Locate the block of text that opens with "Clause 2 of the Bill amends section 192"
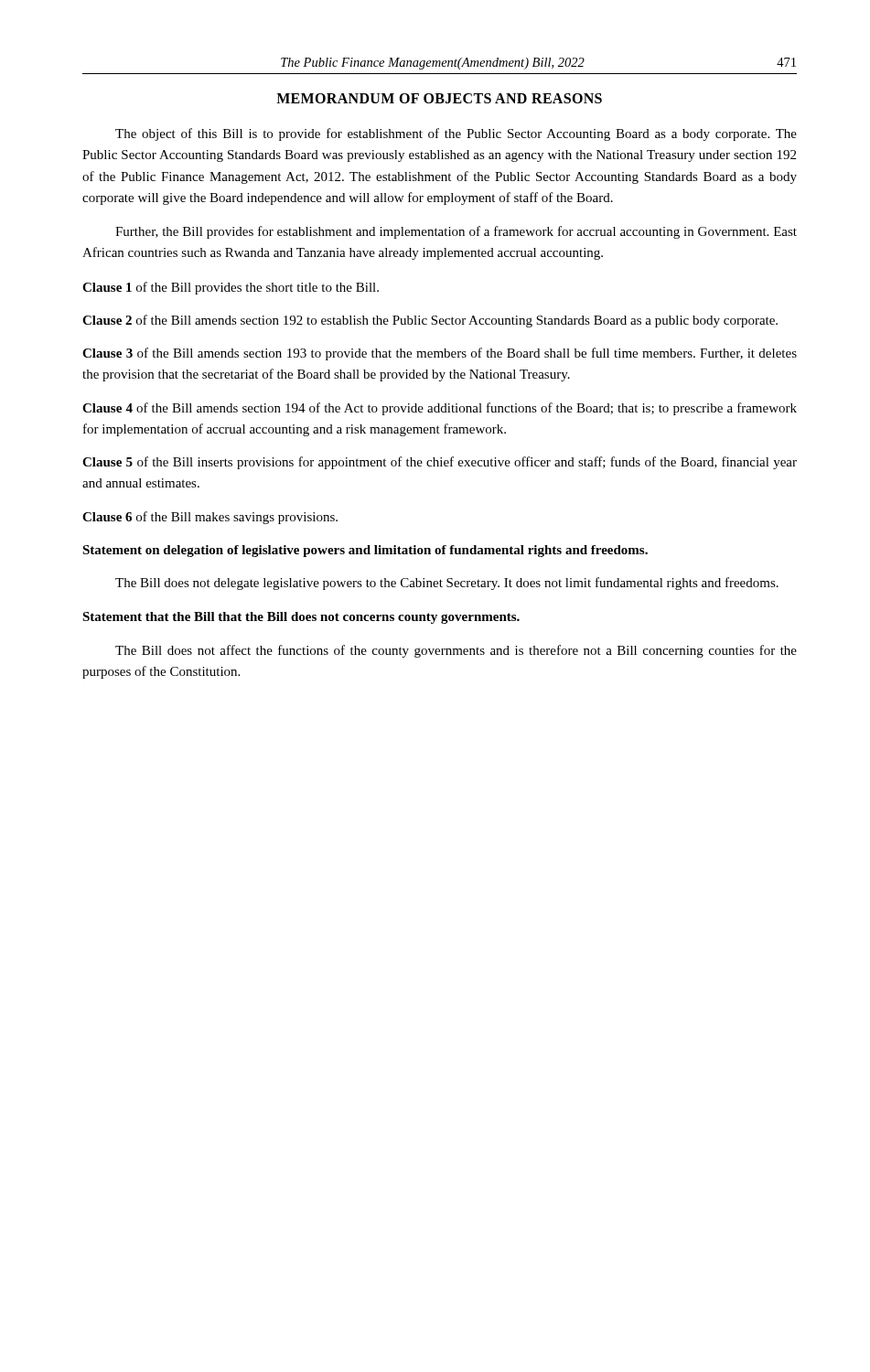Screen dimensions: 1372x870 [x=430, y=320]
